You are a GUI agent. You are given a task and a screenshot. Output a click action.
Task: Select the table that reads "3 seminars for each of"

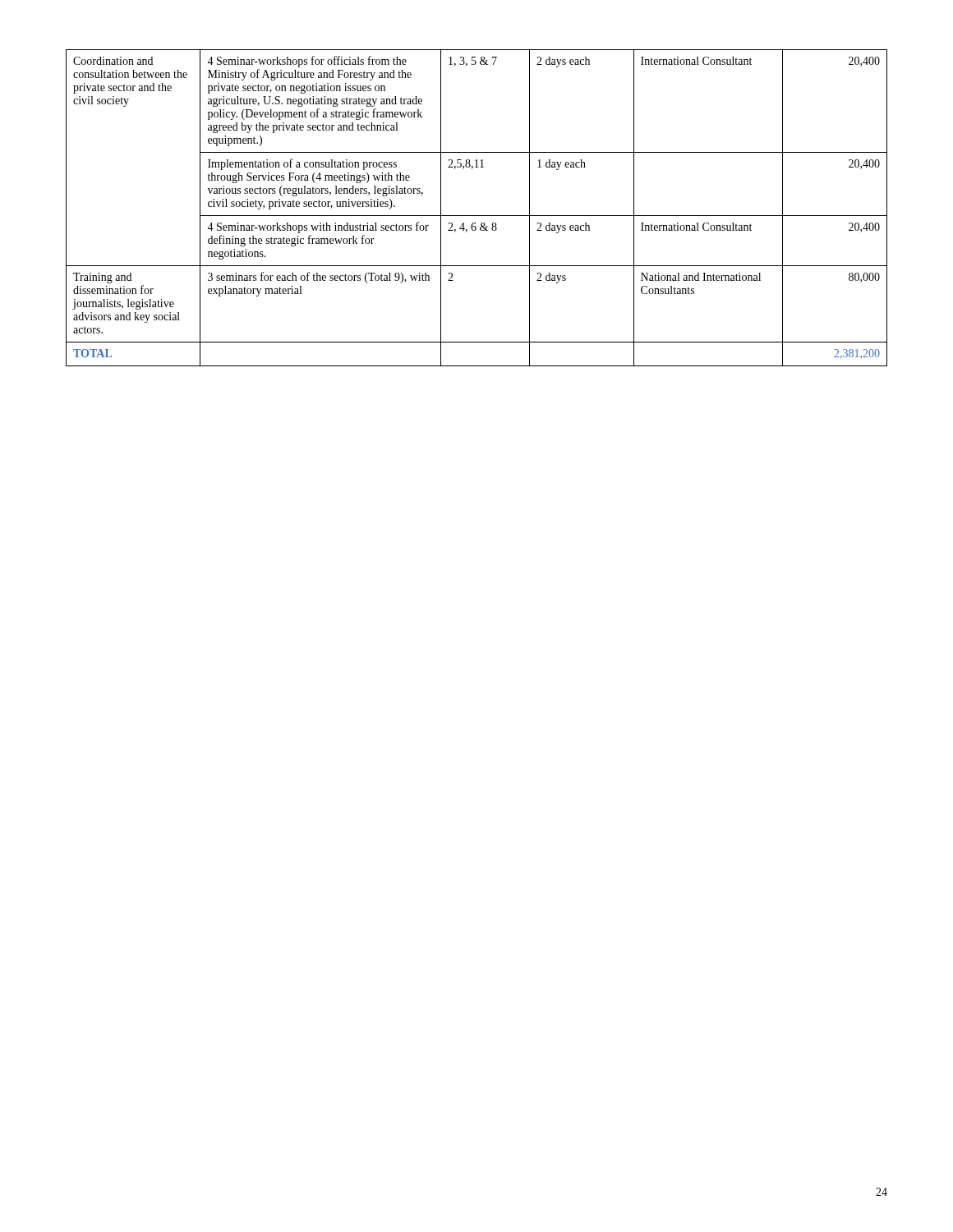tap(476, 208)
